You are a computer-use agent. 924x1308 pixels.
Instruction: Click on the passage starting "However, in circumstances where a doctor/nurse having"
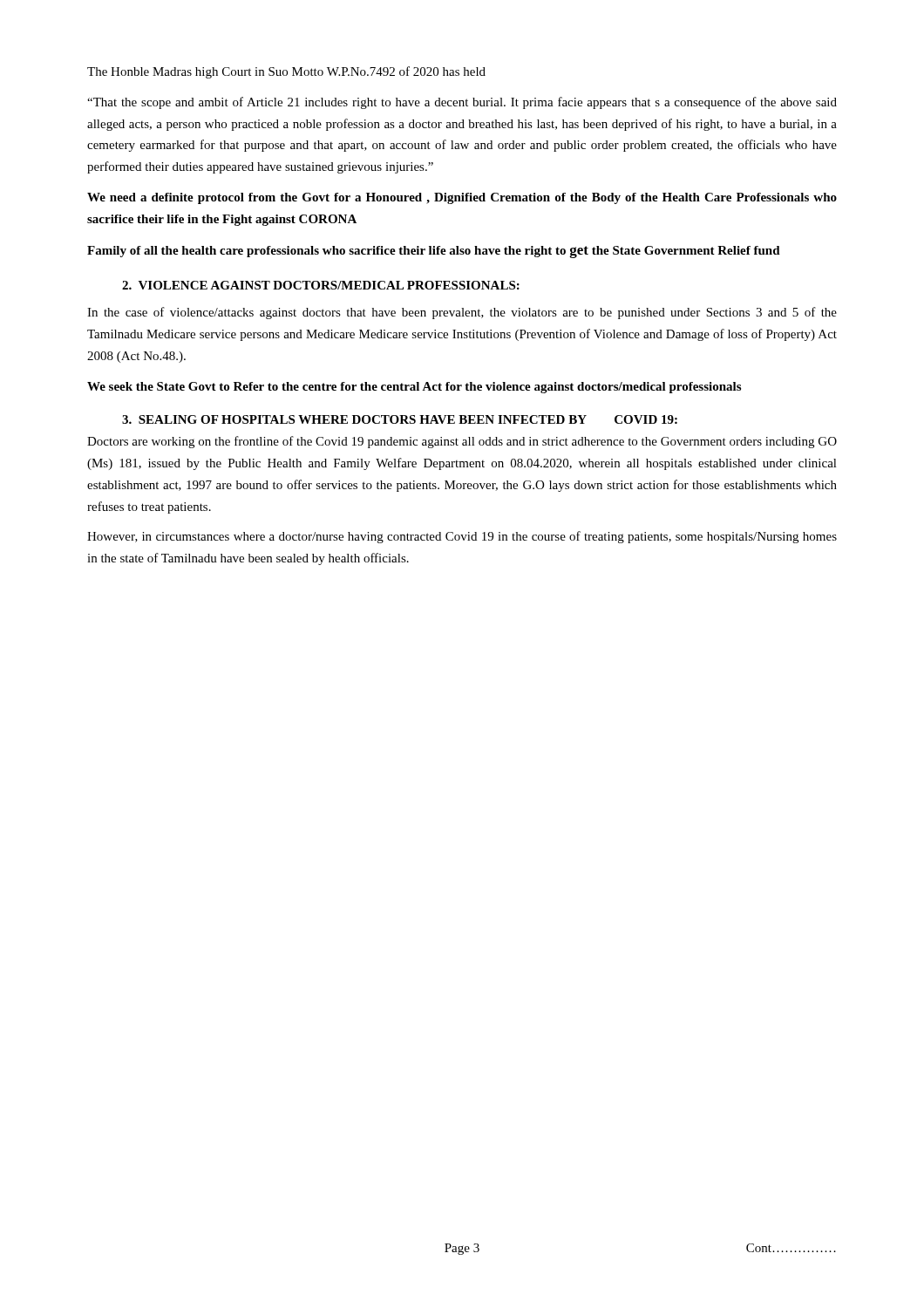coord(462,547)
